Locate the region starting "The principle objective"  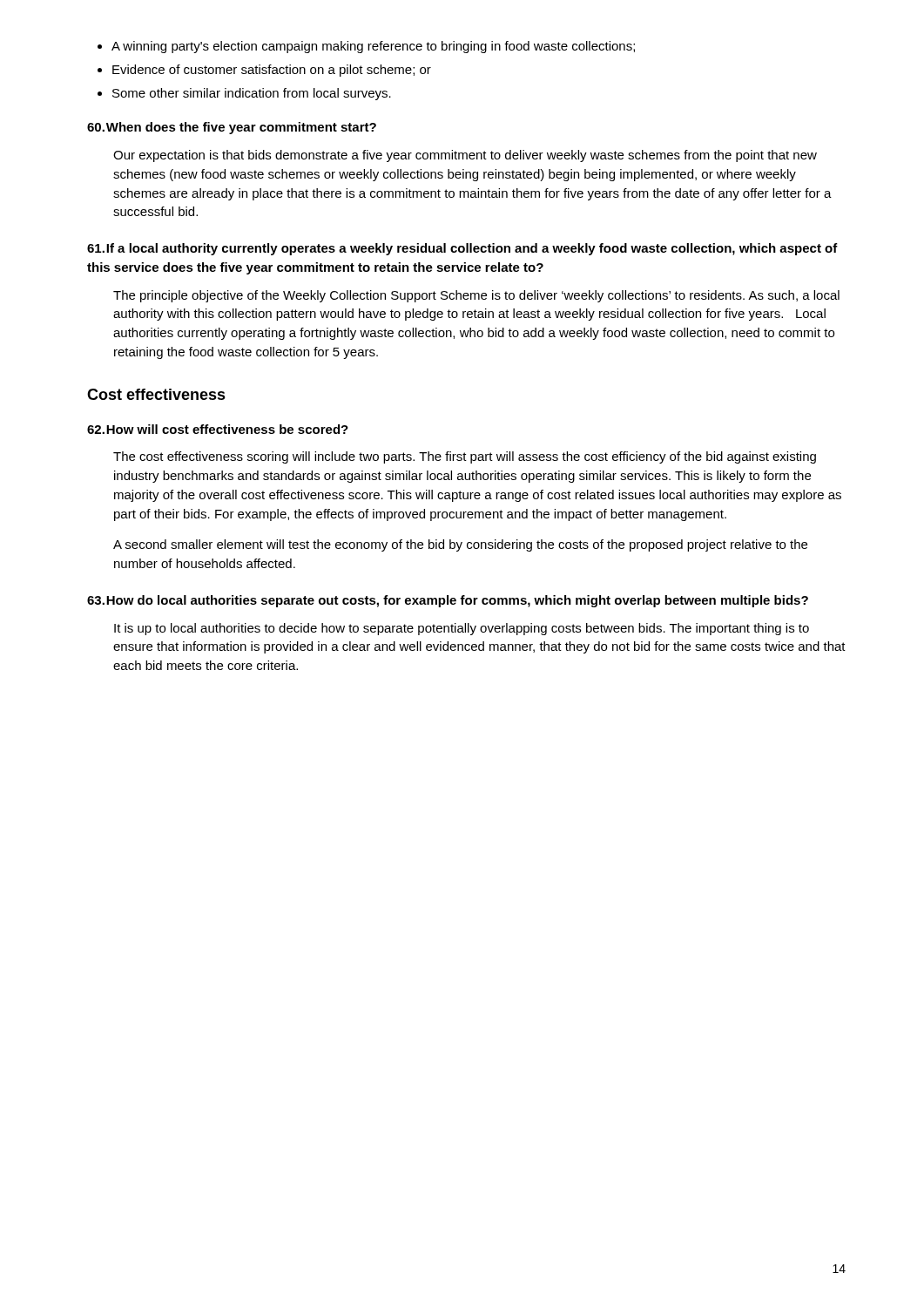tap(479, 323)
